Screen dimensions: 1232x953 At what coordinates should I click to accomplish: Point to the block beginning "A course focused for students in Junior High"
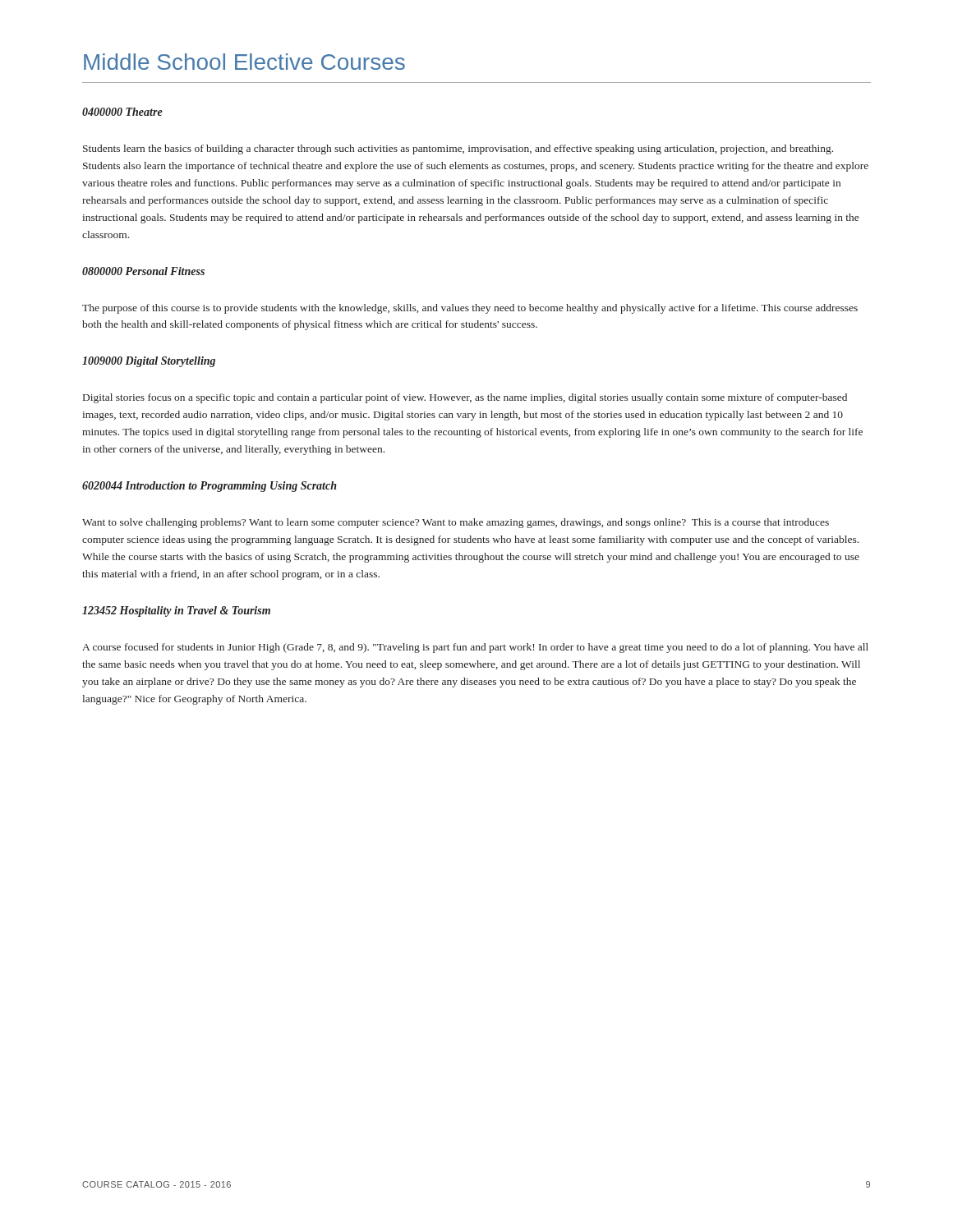click(x=476, y=673)
